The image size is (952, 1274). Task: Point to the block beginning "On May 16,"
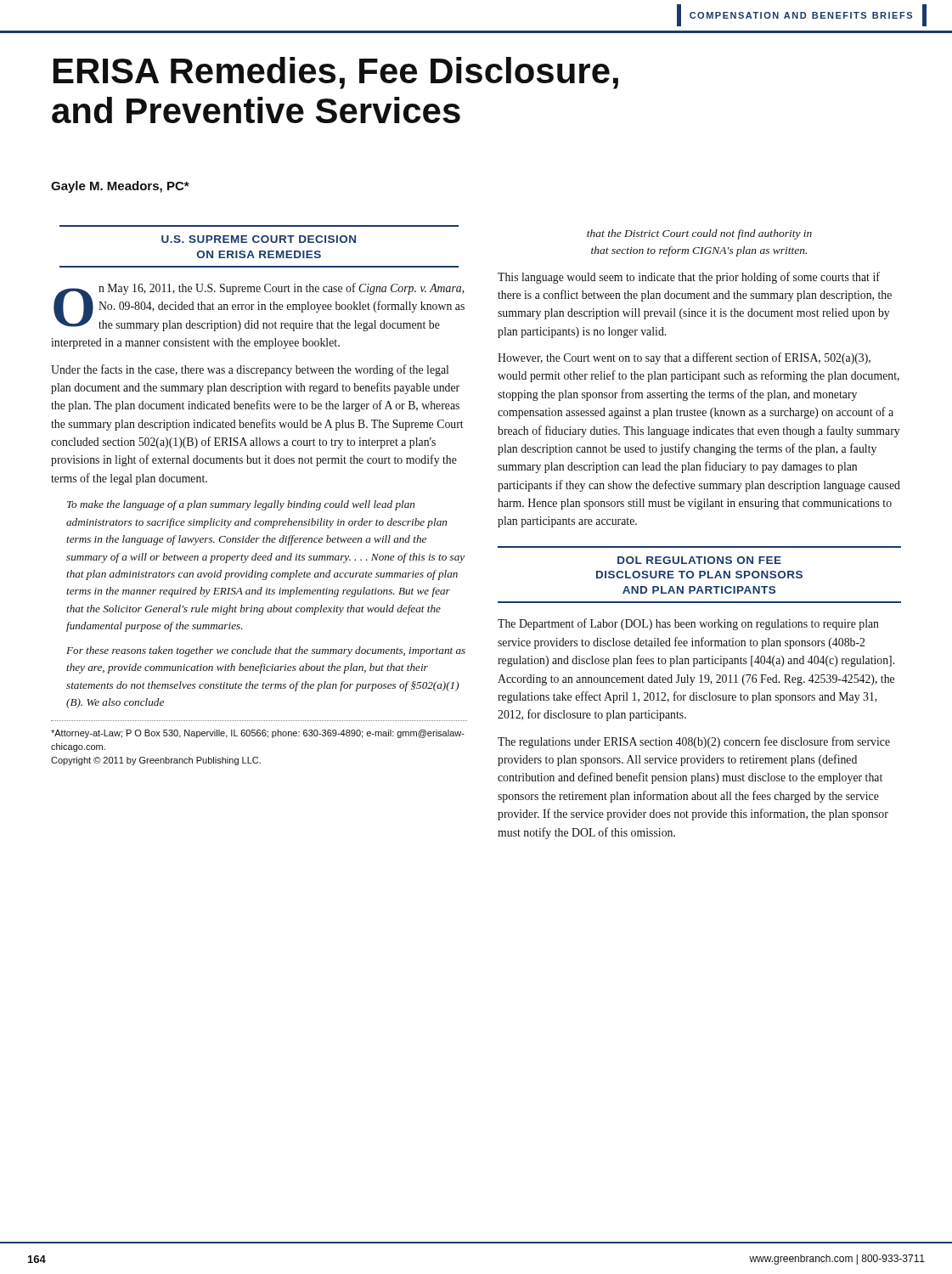coord(258,314)
